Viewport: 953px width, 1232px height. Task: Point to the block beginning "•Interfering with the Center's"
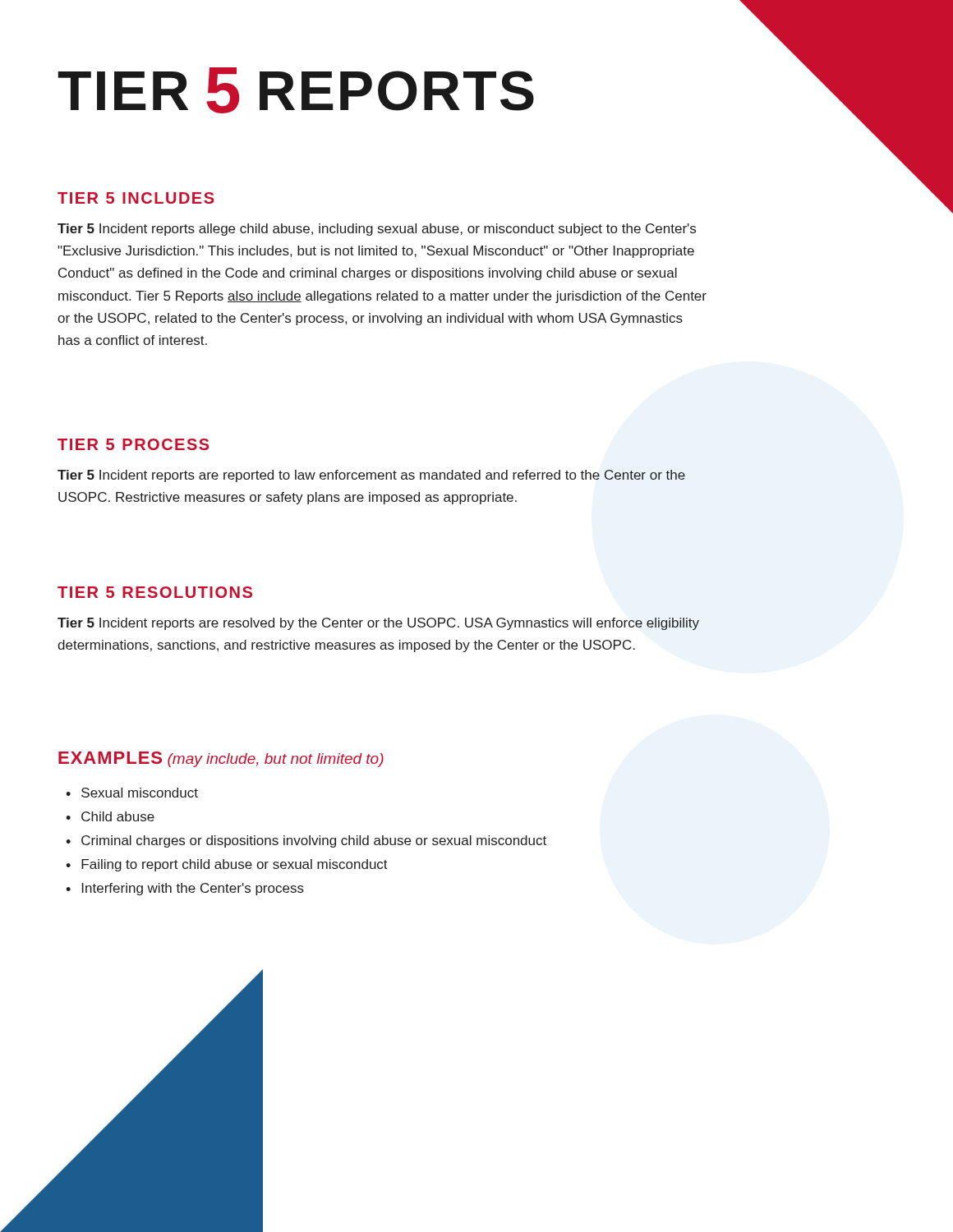coord(181,890)
